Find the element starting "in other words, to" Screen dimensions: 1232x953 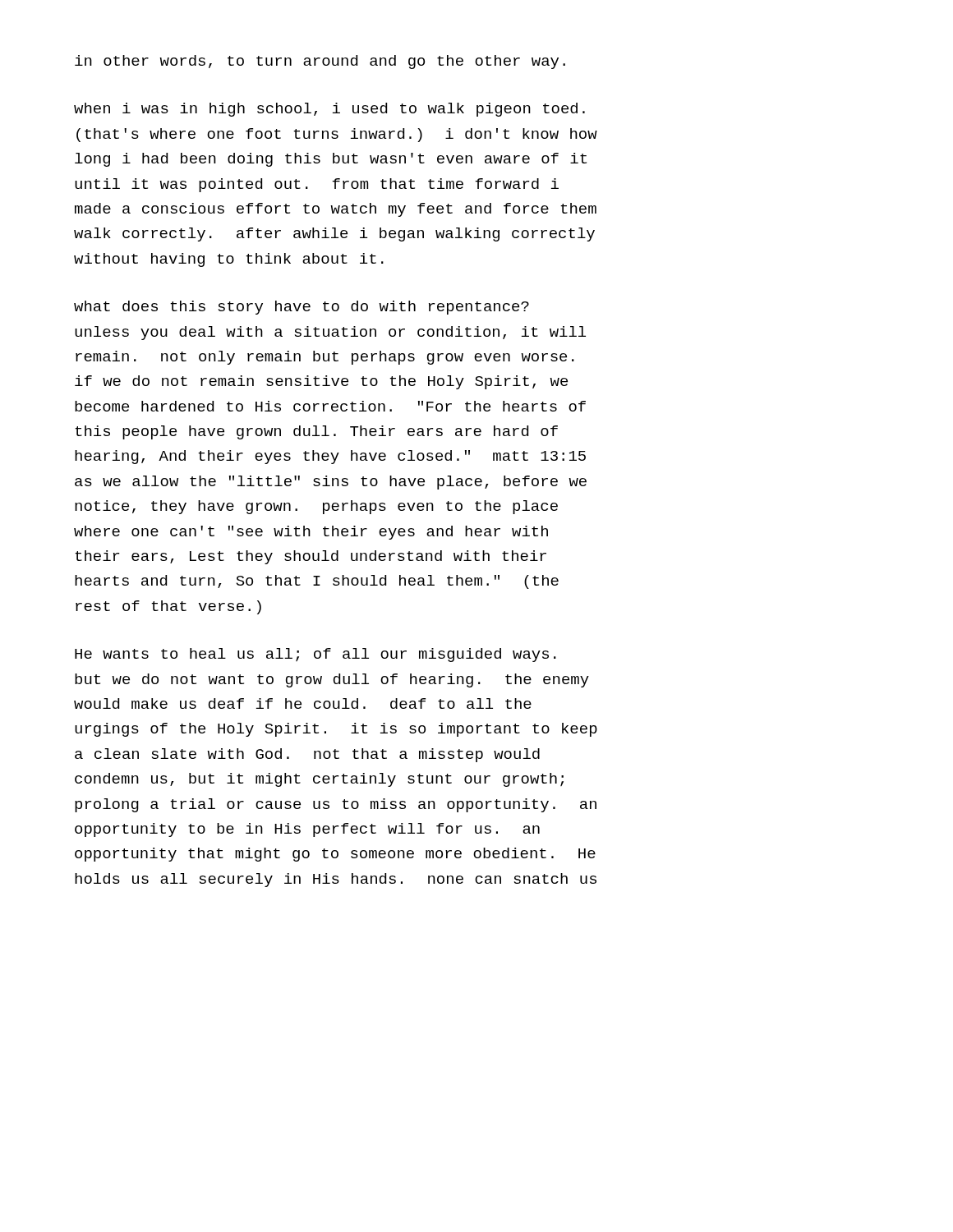coord(321,62)
